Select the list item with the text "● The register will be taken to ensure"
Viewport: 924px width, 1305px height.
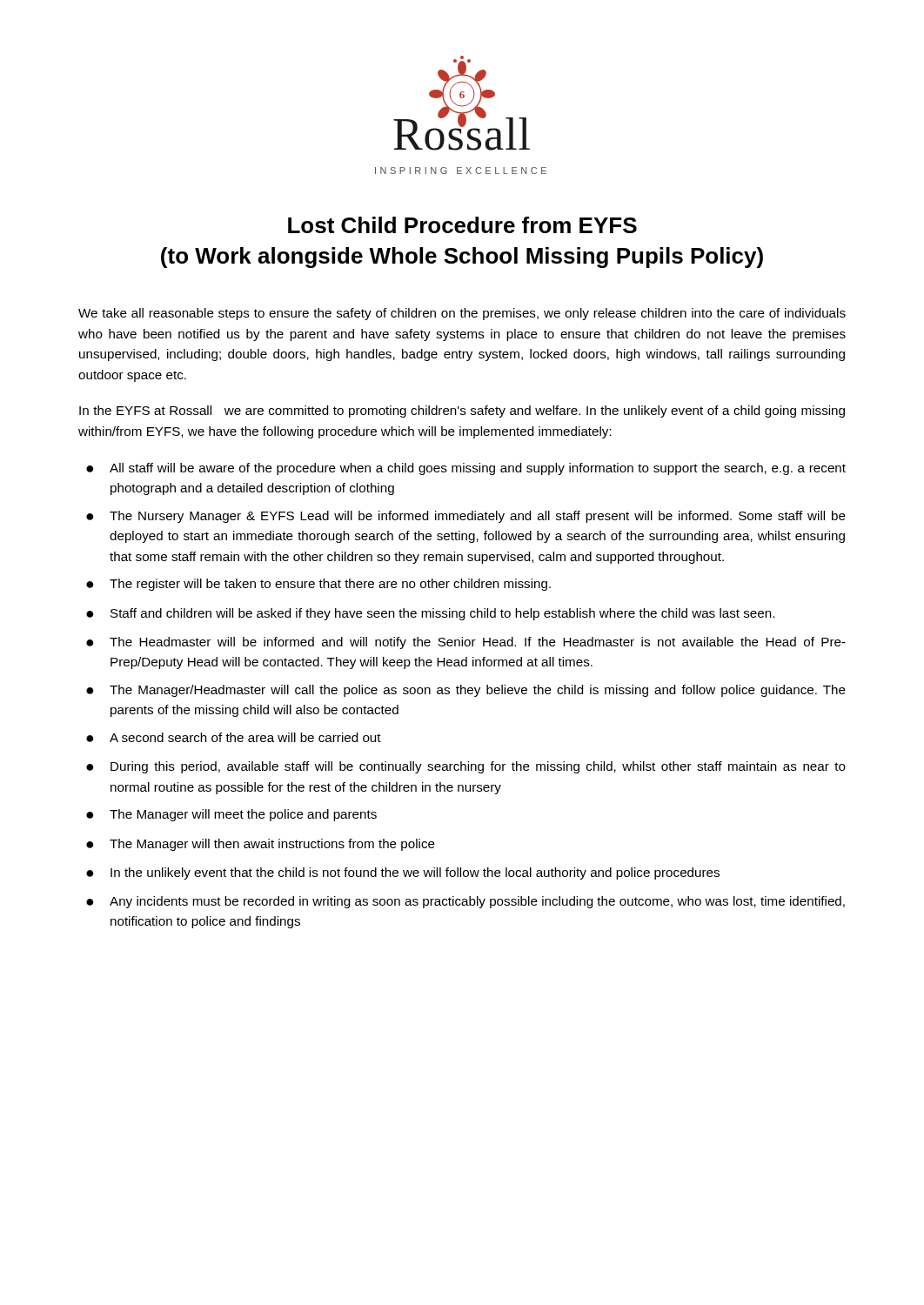pyautogui.click(x=462, y=585)
